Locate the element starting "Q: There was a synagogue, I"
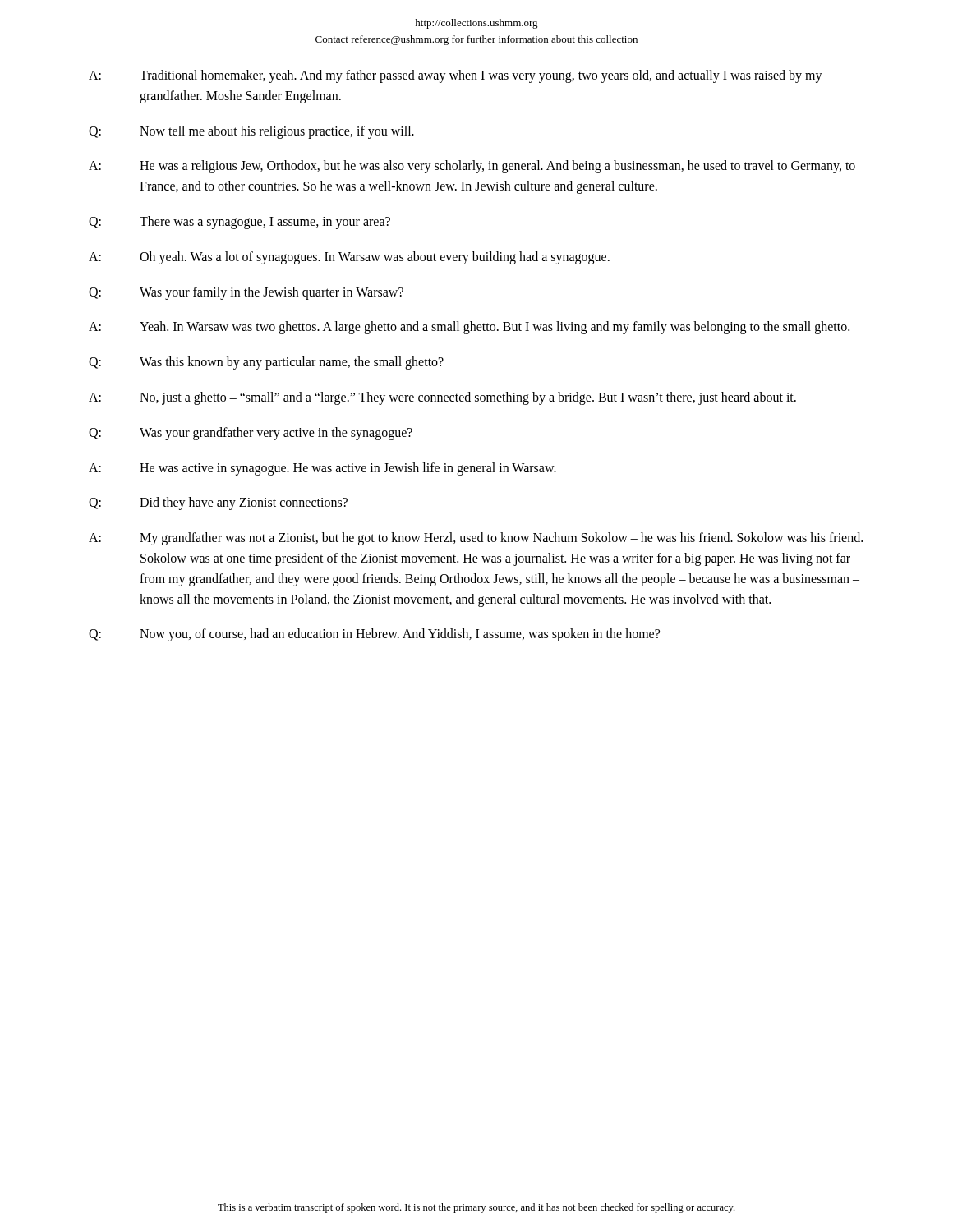This screenshot has width=953, height=1232. (x=239, y=223)
